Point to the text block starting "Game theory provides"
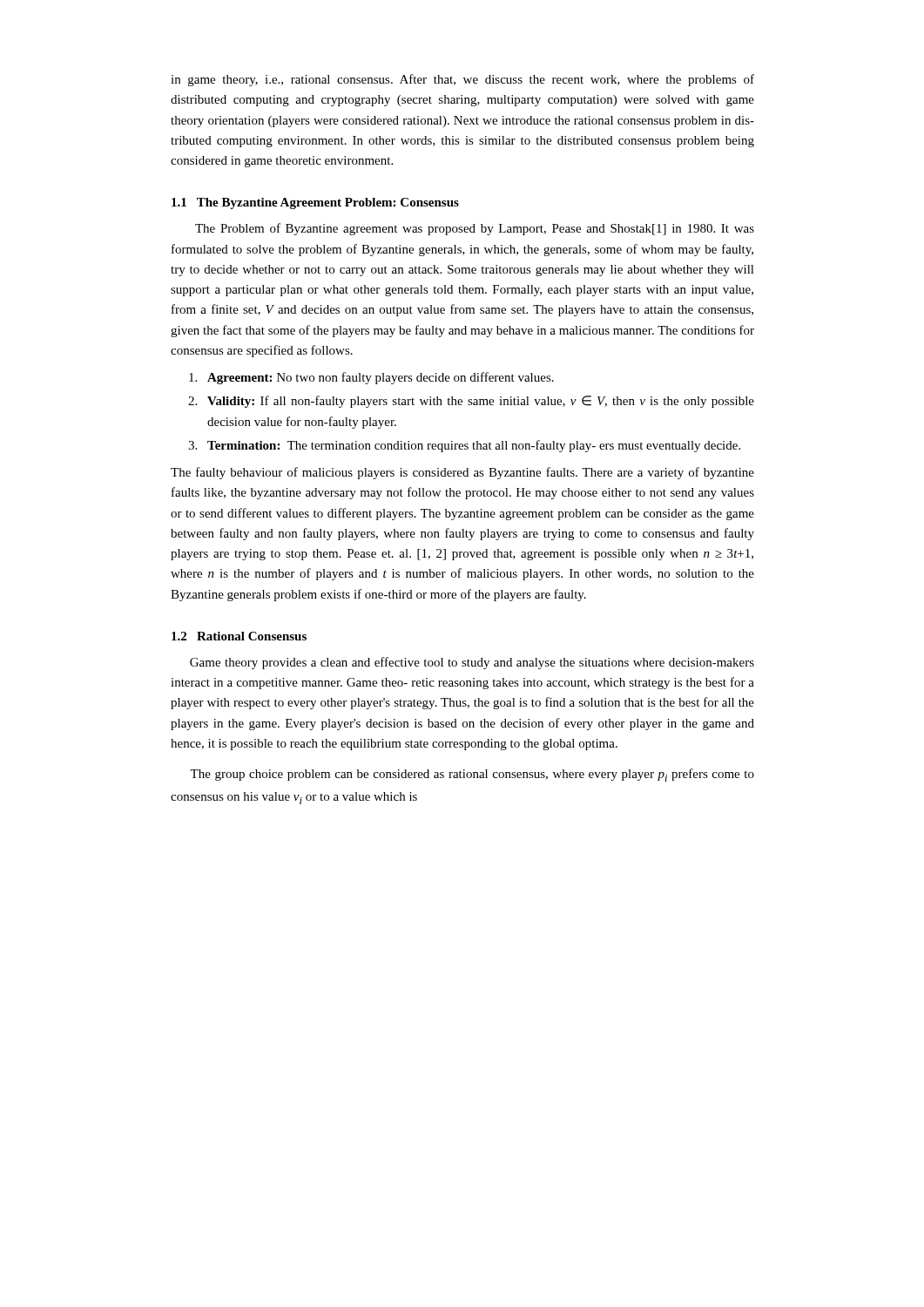The width and height of the screenshot is (924, 1307). click(462, 703)
